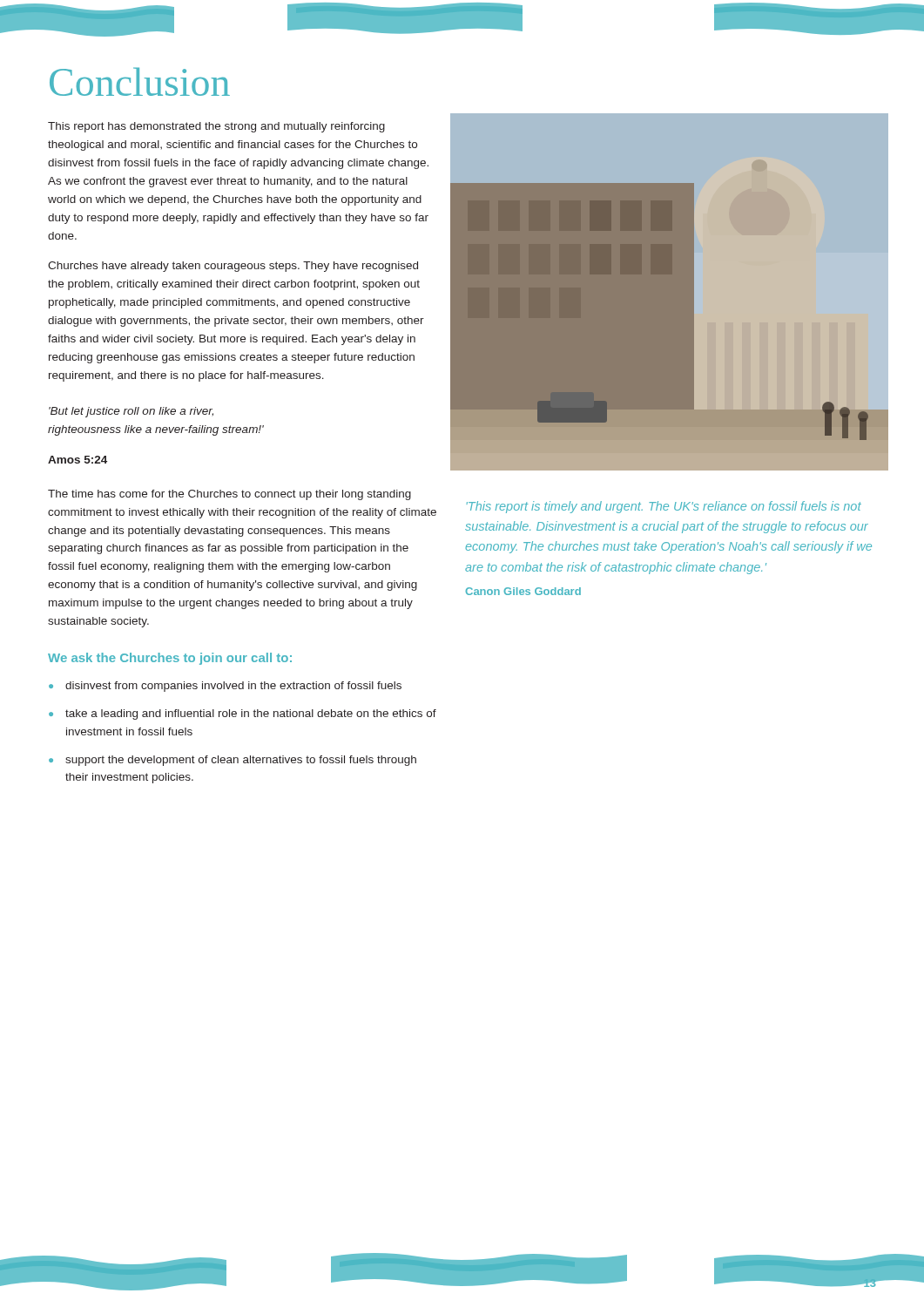924x1307 pixels.
Task: Click on the photo
Action: [669, 292]
